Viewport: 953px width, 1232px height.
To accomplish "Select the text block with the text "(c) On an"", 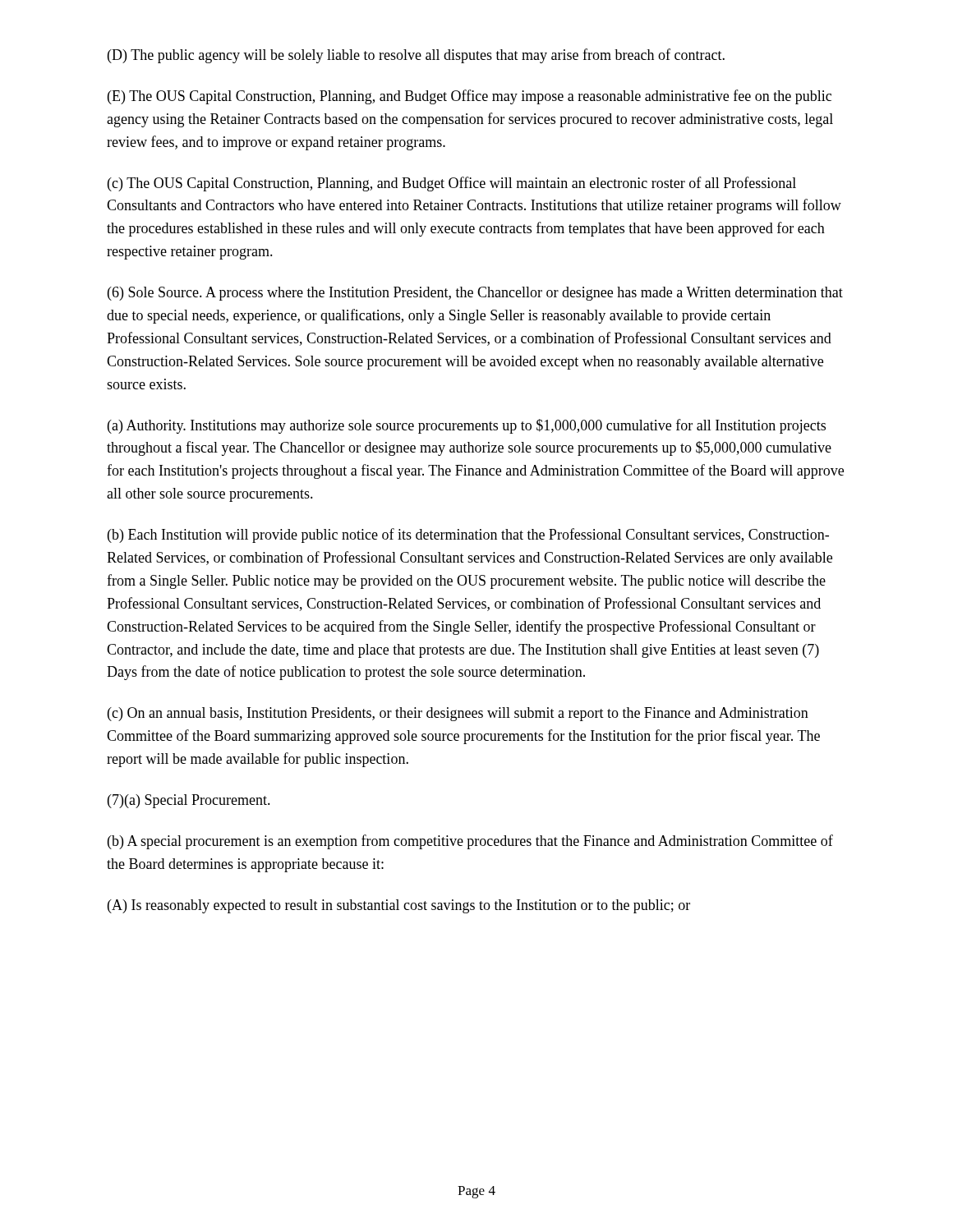I will 464,736.
